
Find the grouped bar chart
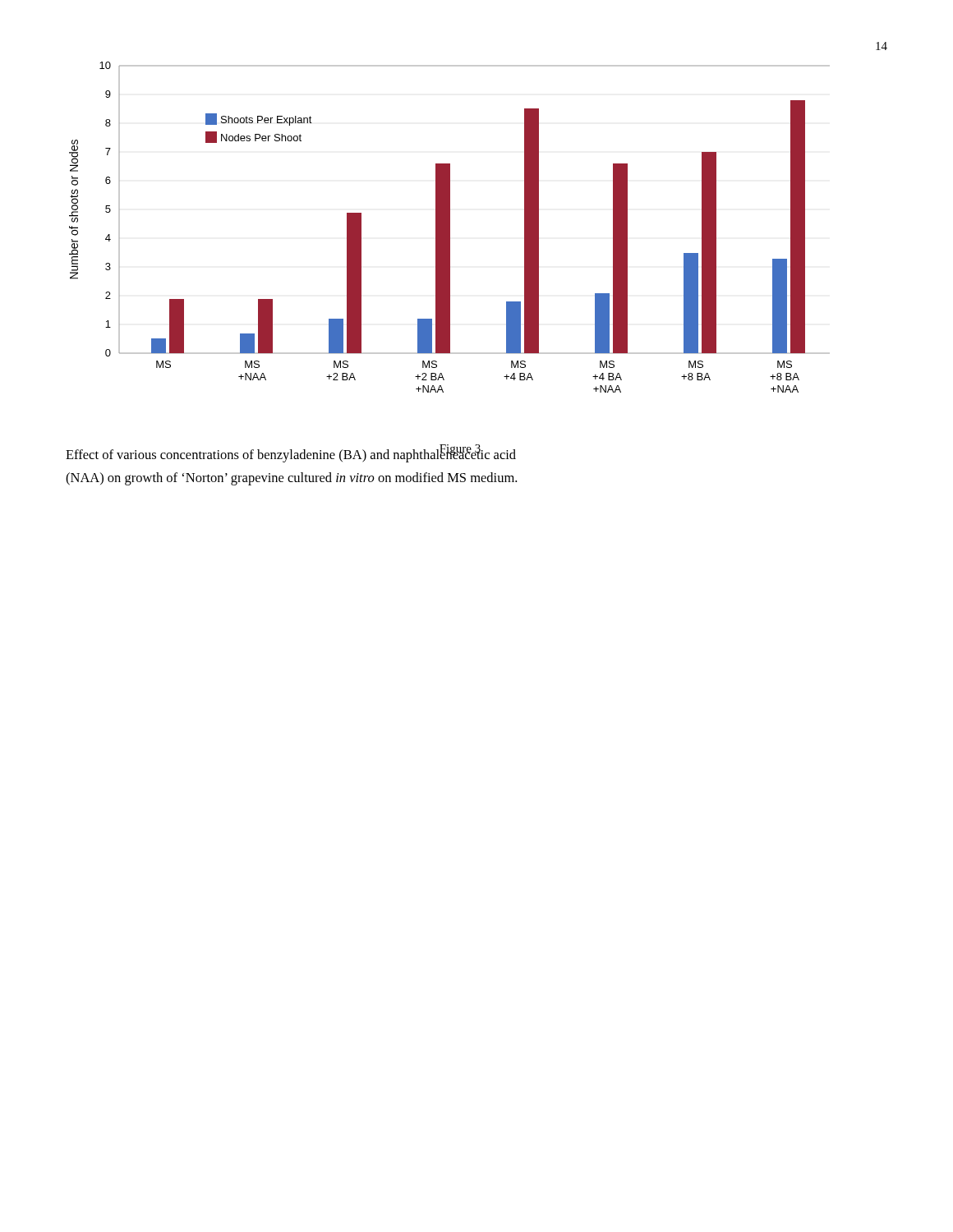[460, 257]
